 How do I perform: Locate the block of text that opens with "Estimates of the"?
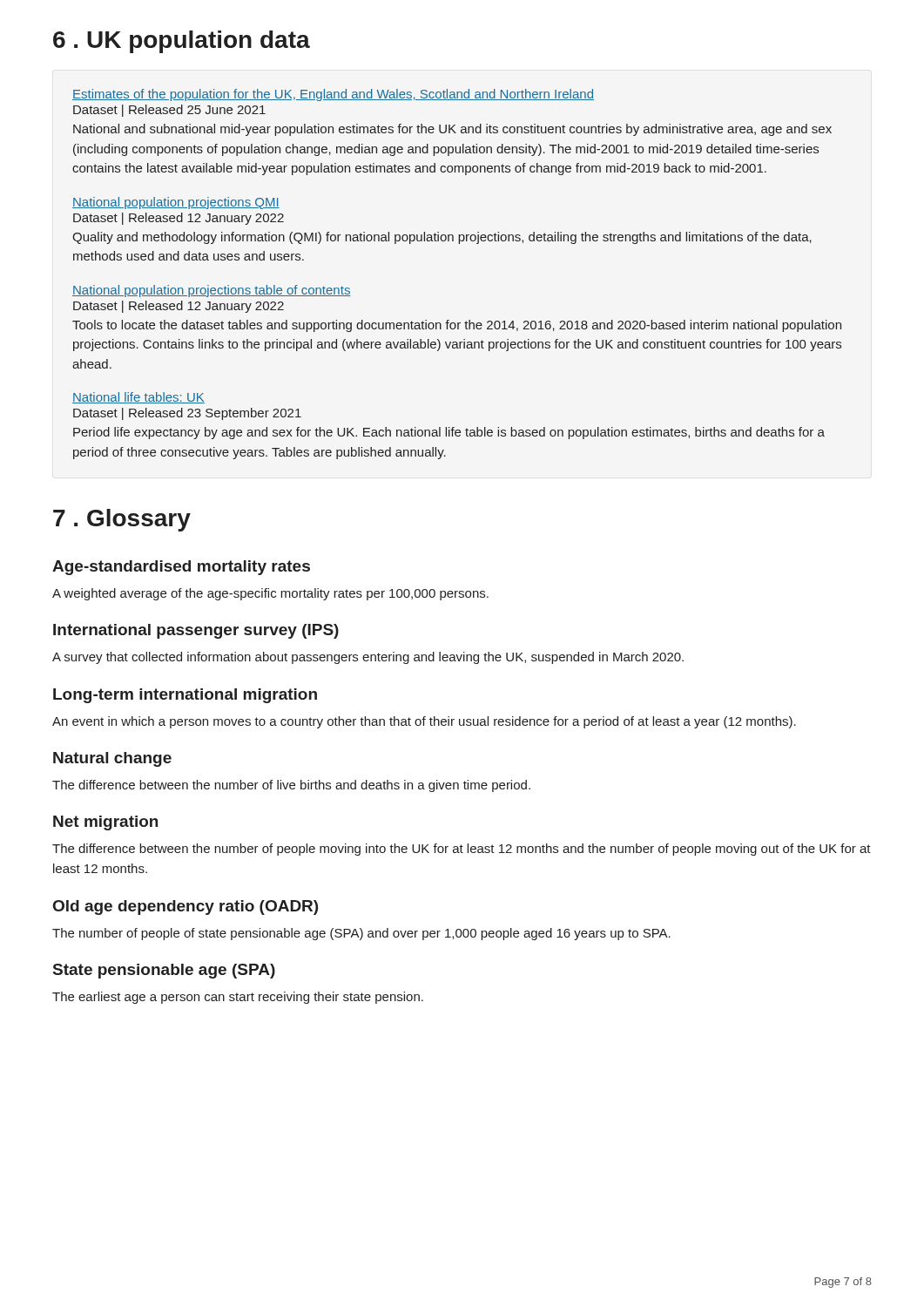(x=333, y=95)
